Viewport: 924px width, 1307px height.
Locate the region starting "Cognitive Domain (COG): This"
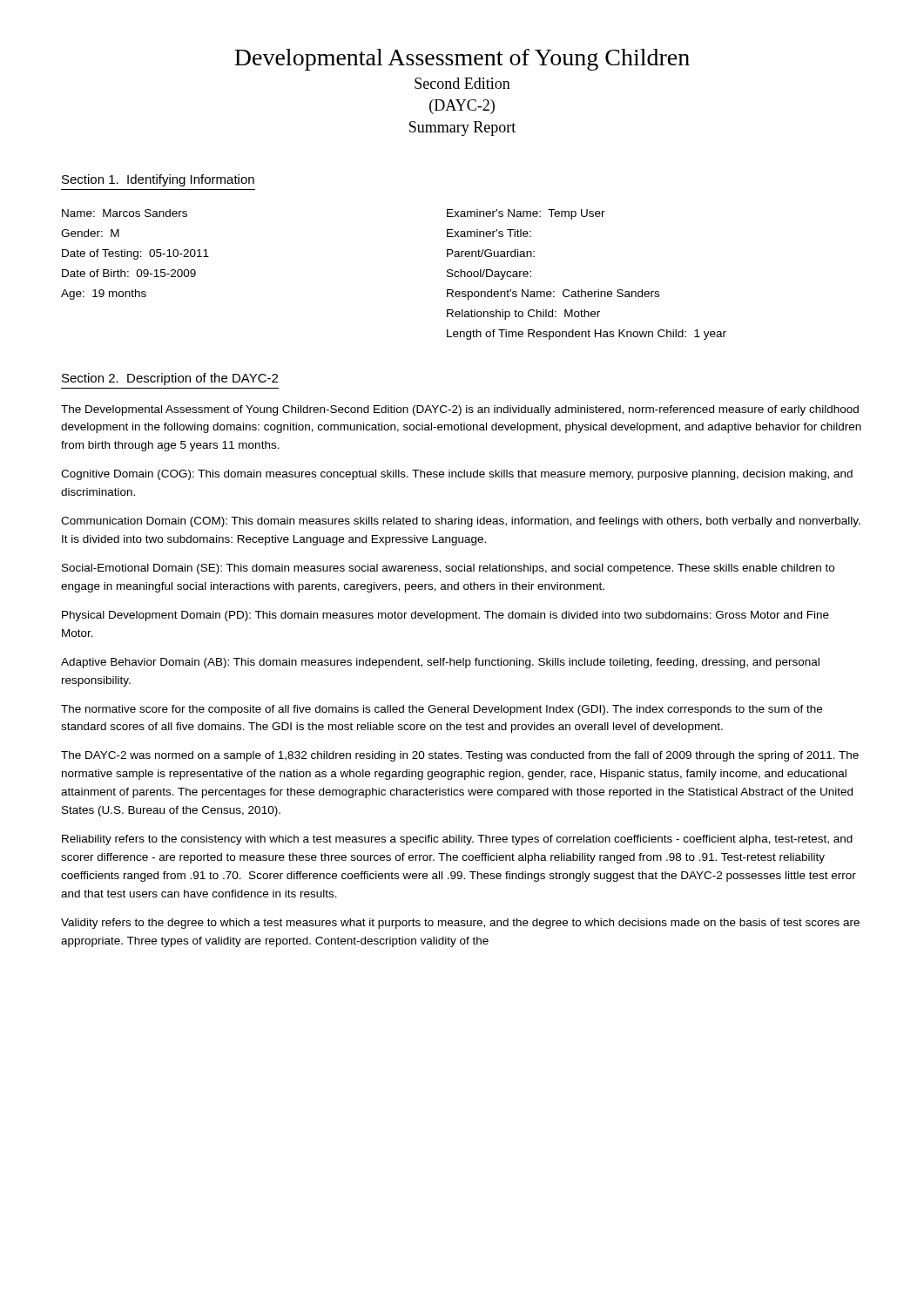click(457, 483)
